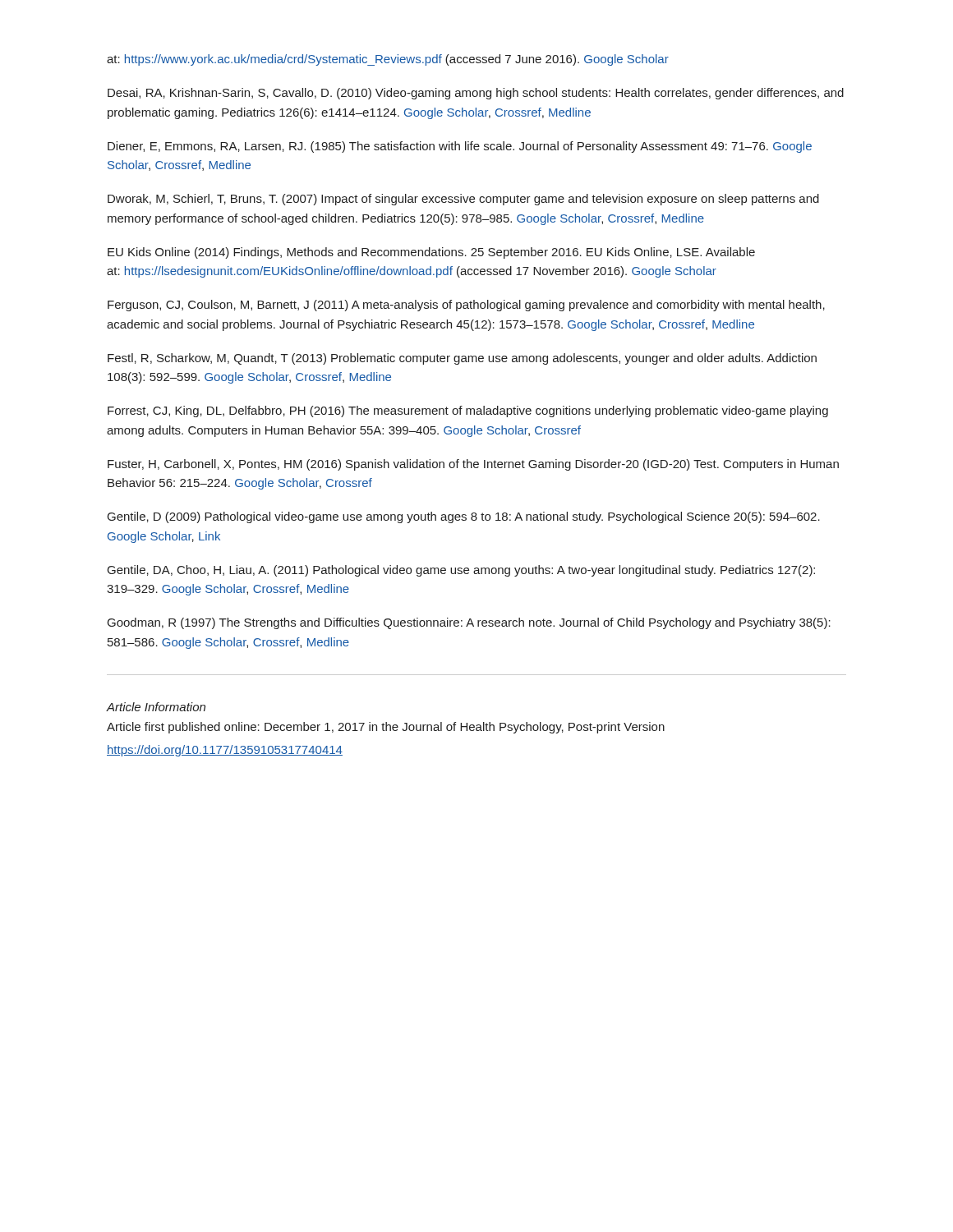Viewport: 953px width, 1232px height.
Task: Locate the text block that reads "Festl, R, Scharkow, M, Quandt,"
Action: (462, 367)
